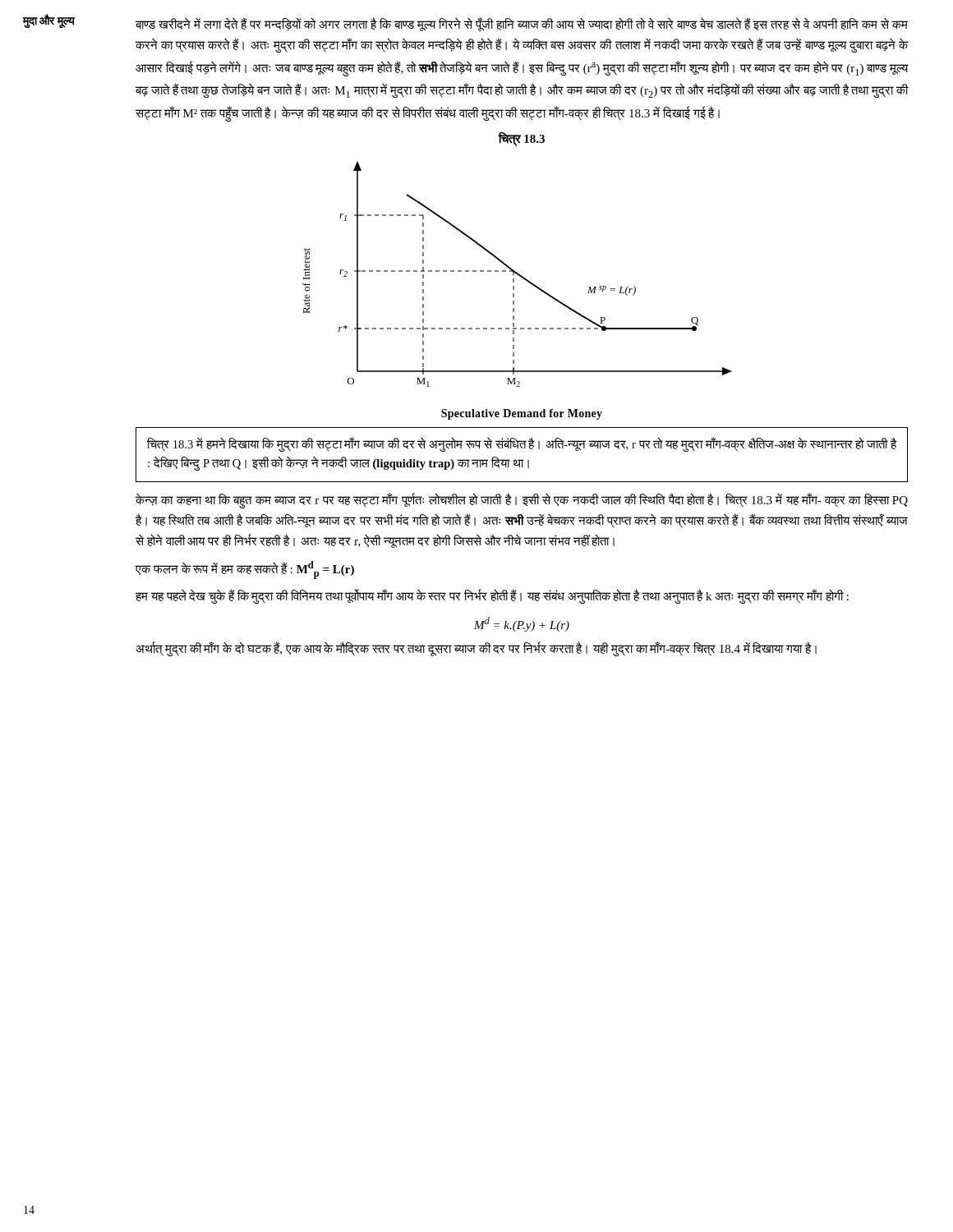The width and height of the screenshot is (953, 1232).
Task: Locate the text block that reads "बाण्ड खरीदने में लगा"
Action: pyautogui.click(x=522, y=69)
